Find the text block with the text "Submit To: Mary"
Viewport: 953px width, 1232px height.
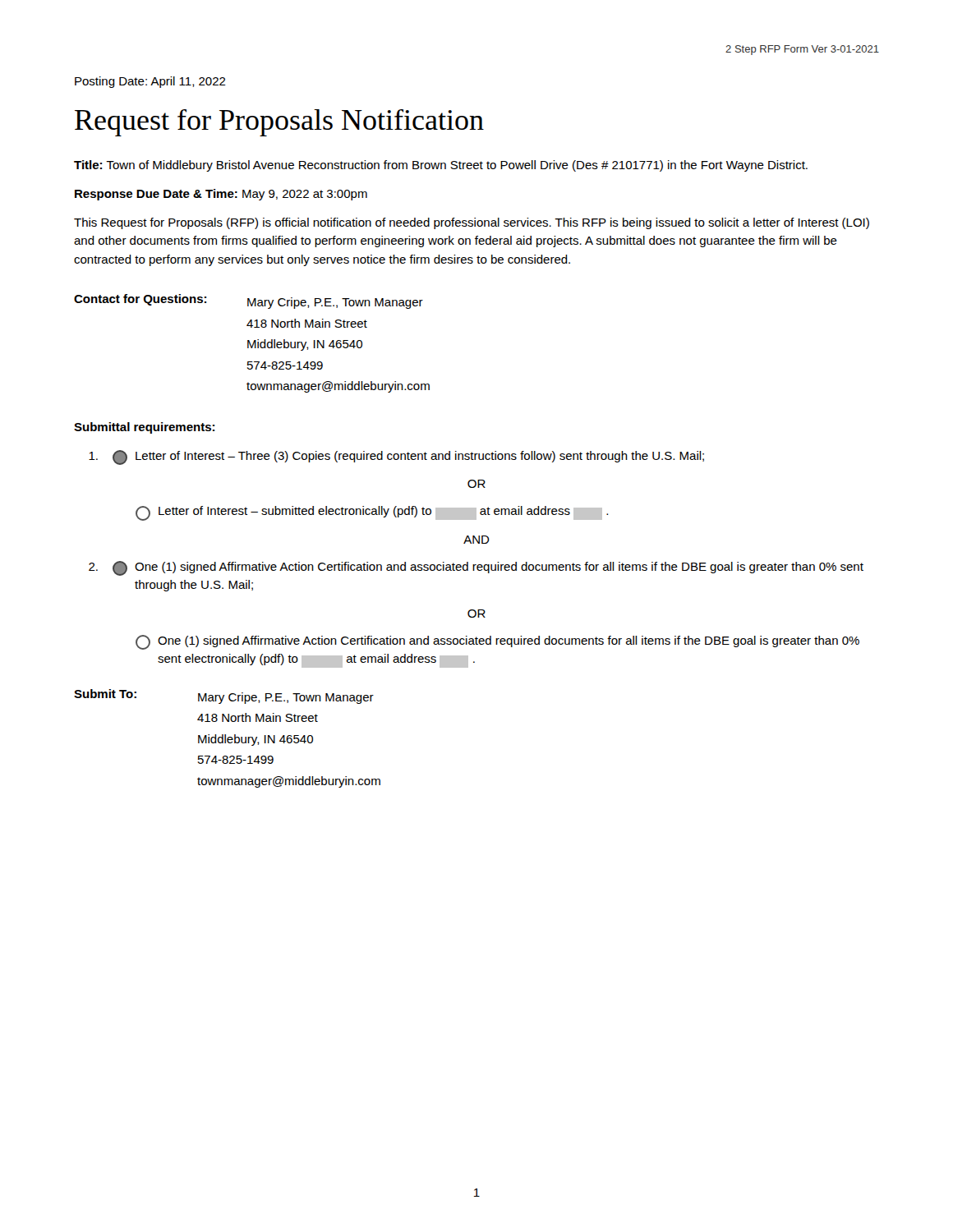[227, 739]
